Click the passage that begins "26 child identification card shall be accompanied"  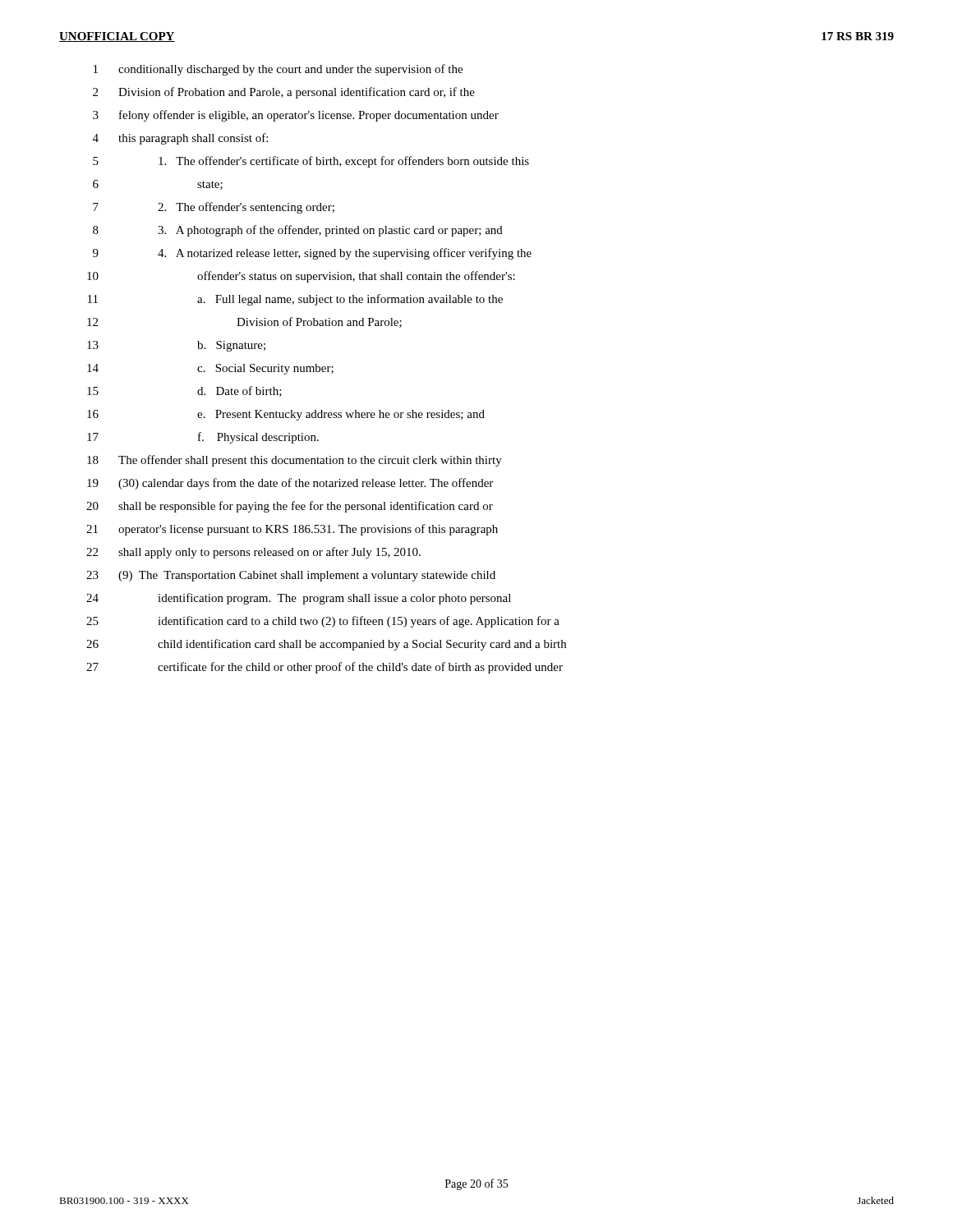tap(476, 644)
